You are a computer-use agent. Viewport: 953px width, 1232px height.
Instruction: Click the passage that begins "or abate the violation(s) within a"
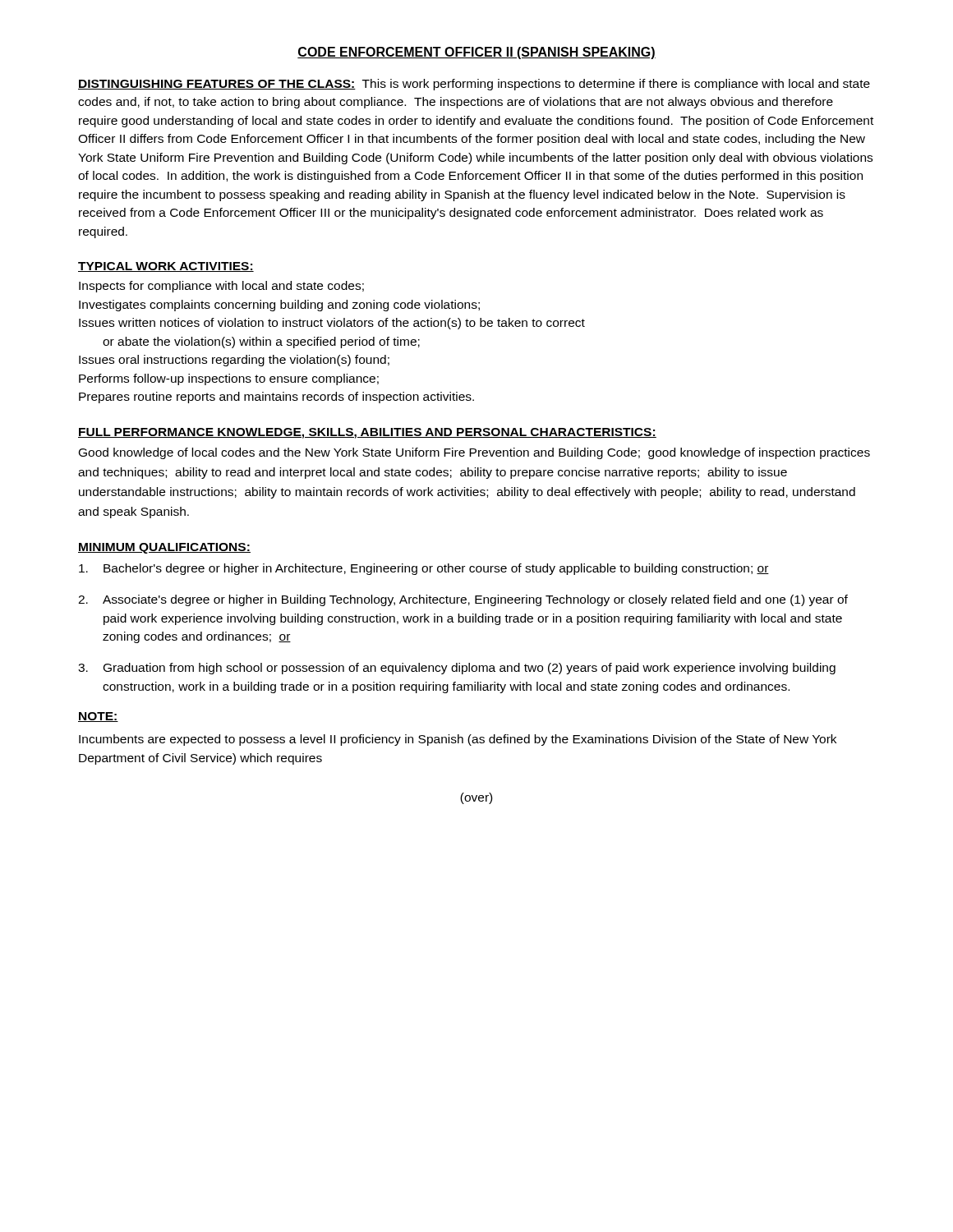pos(262,341)
